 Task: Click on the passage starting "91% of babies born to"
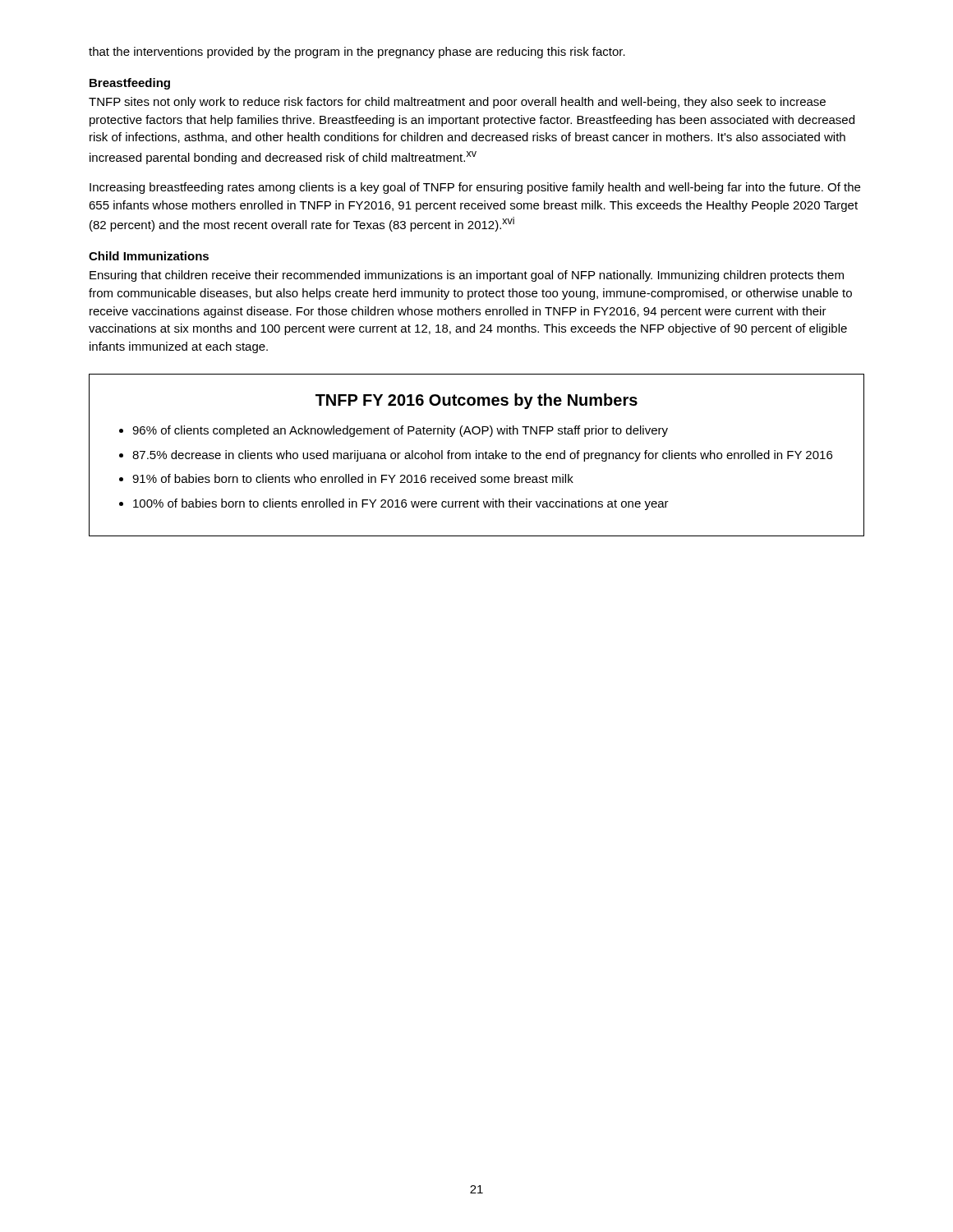tap(353, 479)
